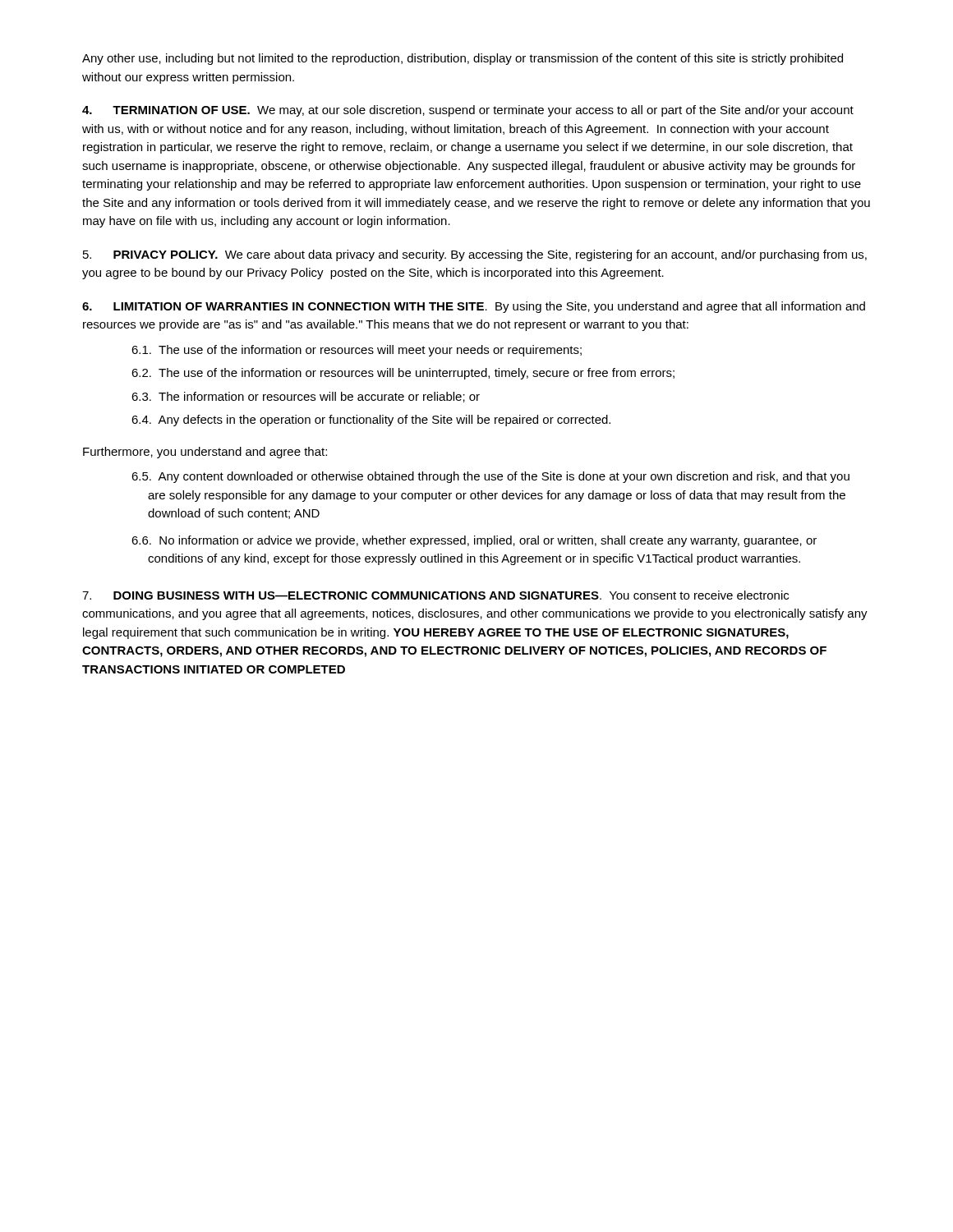Image resolution: width=953 pixels, height=1232 pixels.
Task: Point to the text block starting "6.6. No information or advice we provide,"
Action: point(474,549)
